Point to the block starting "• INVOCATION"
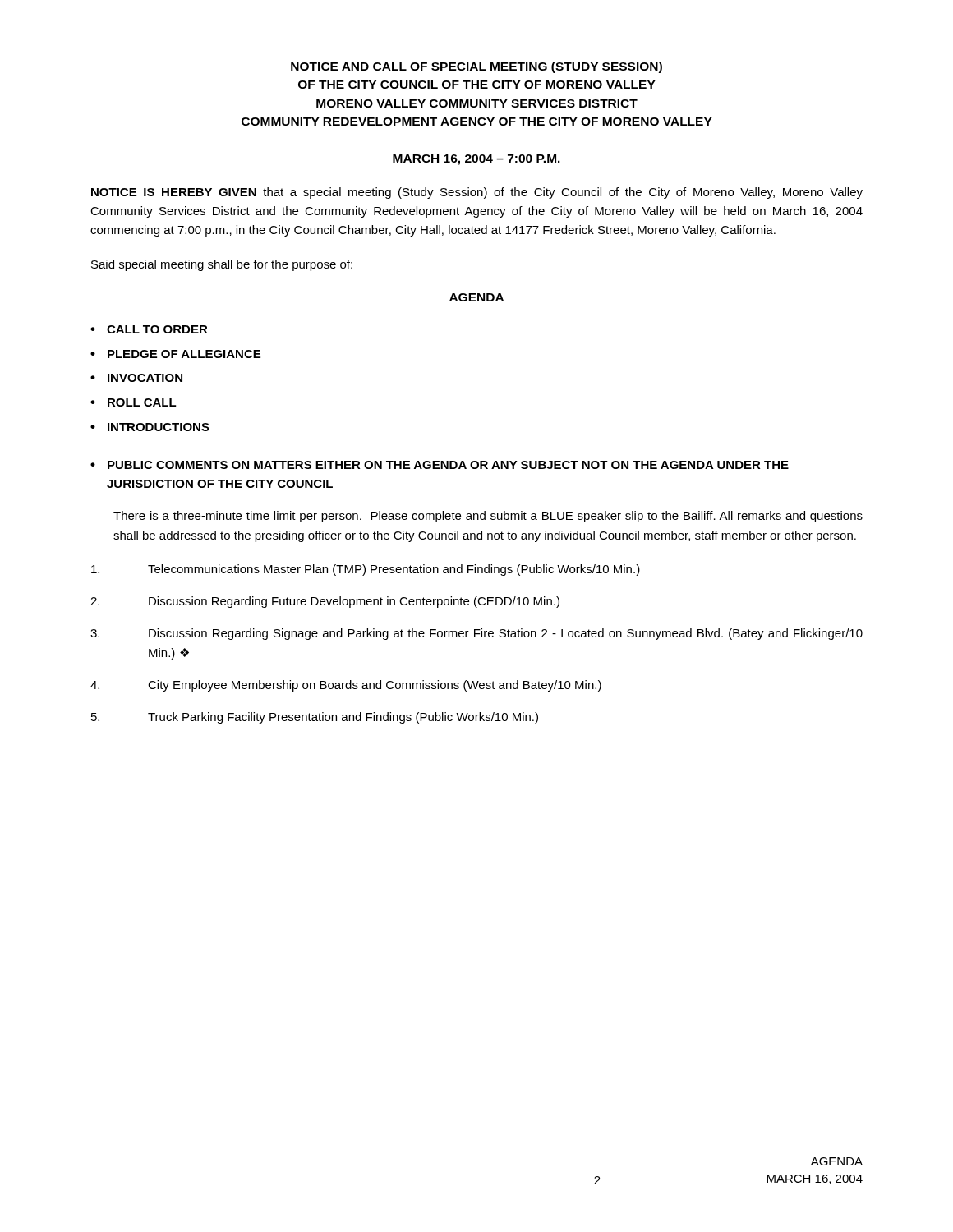This screenshot has width=953, height=1232. 137,378
